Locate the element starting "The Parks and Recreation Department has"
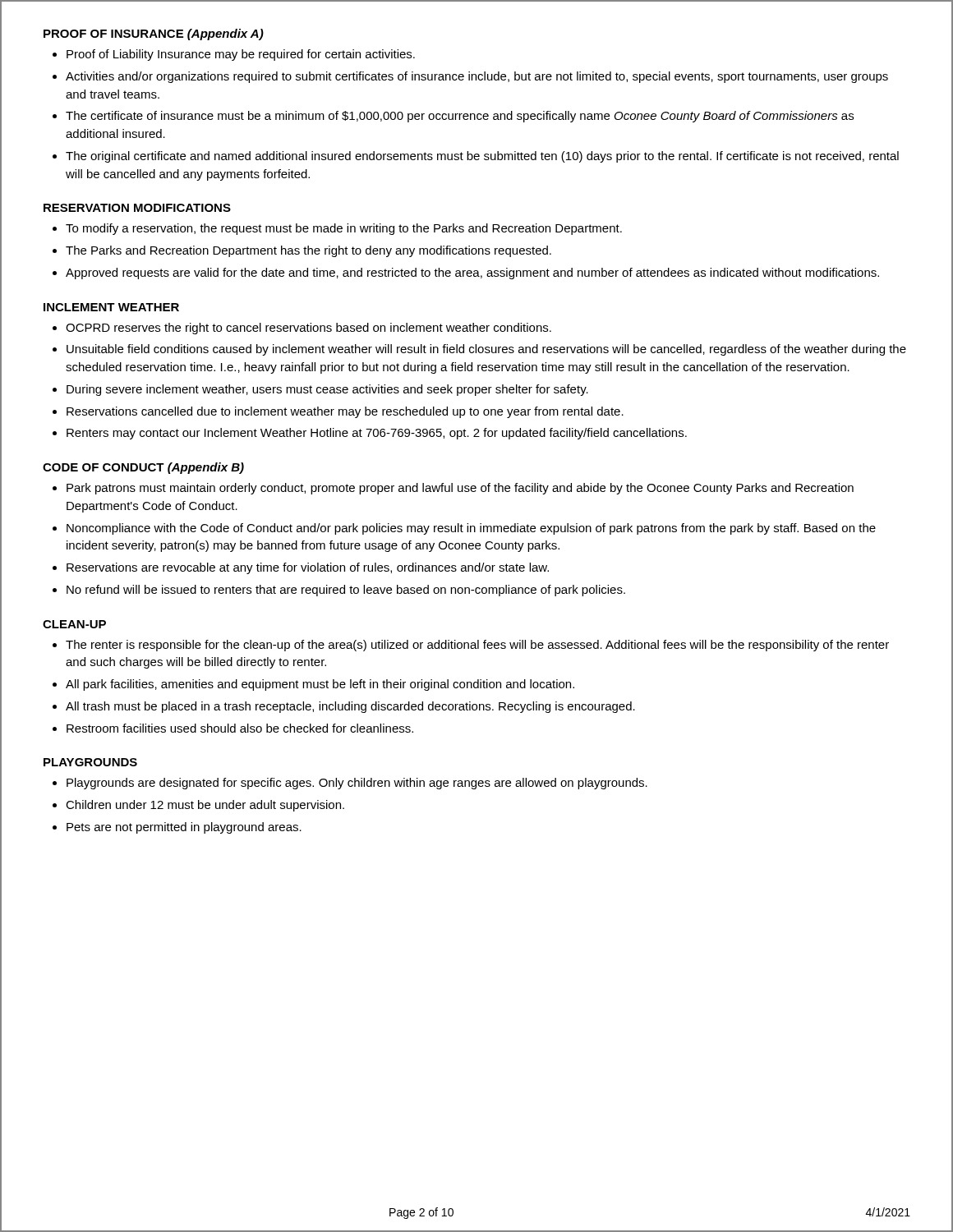The height and width of the screenshot is (1232, 953). [x=309, y=250]
